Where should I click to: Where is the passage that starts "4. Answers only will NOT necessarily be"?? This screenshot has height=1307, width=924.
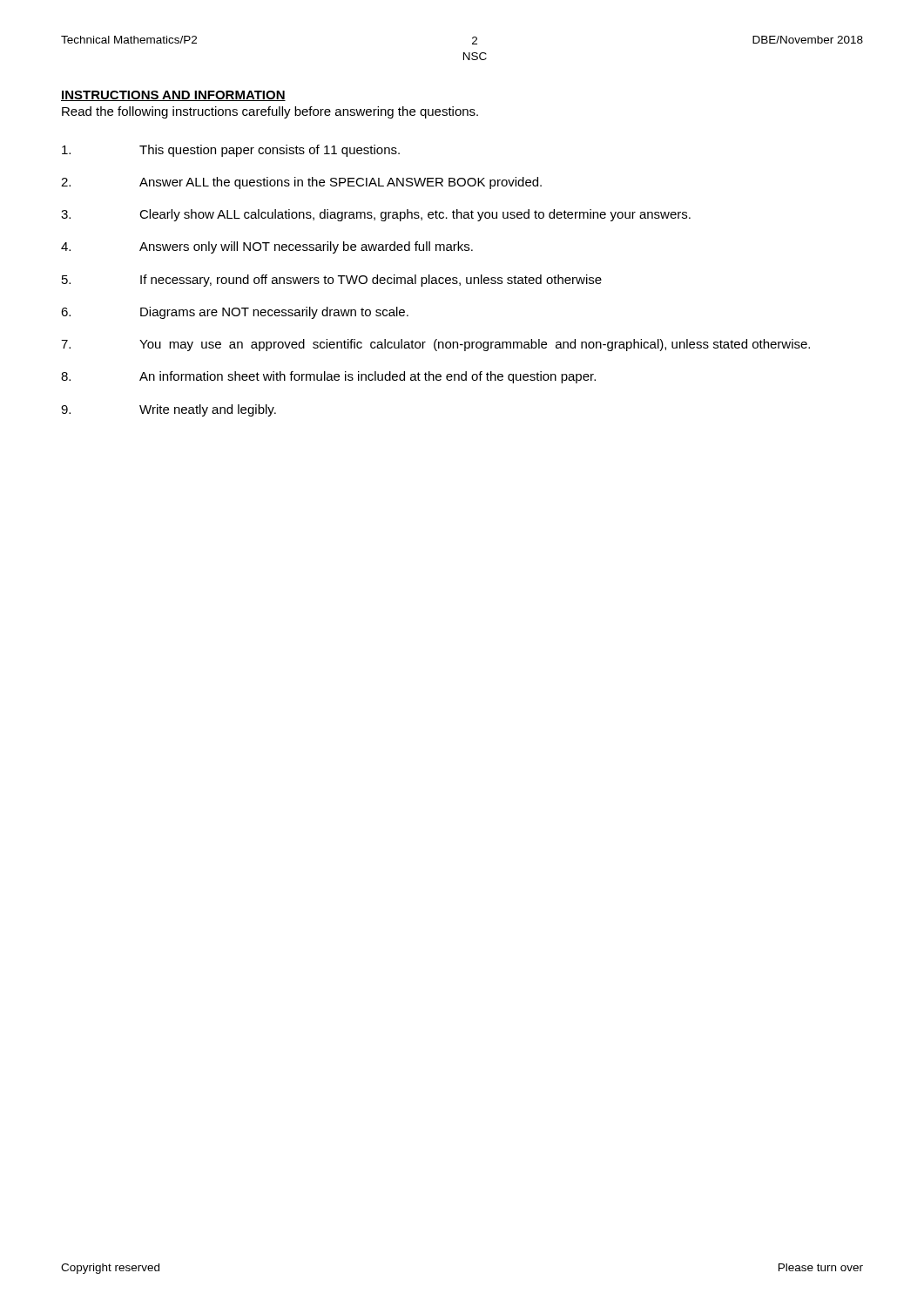(462, 246)
